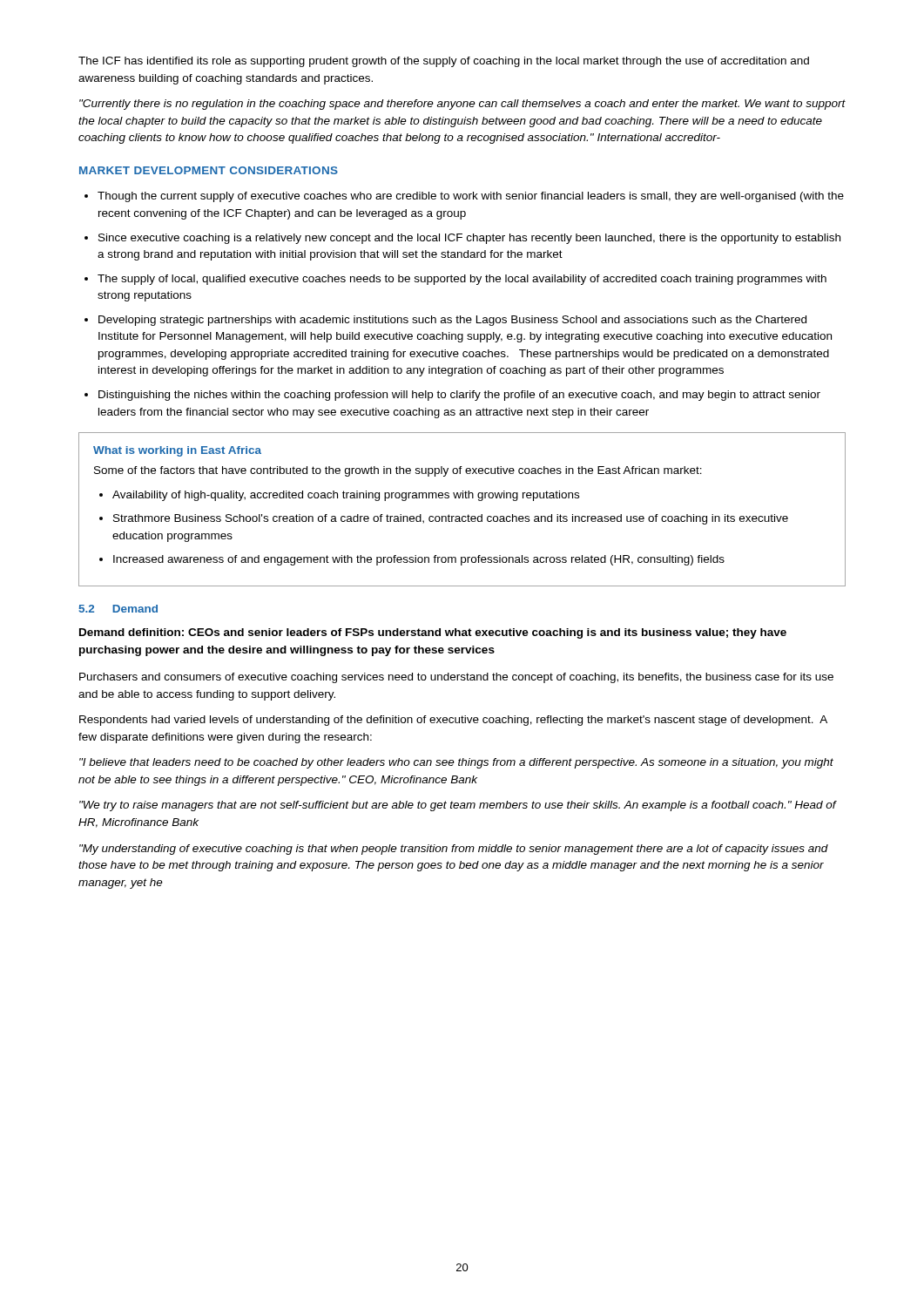Select the section header containing "5.2 Demand"

[118, 609]
